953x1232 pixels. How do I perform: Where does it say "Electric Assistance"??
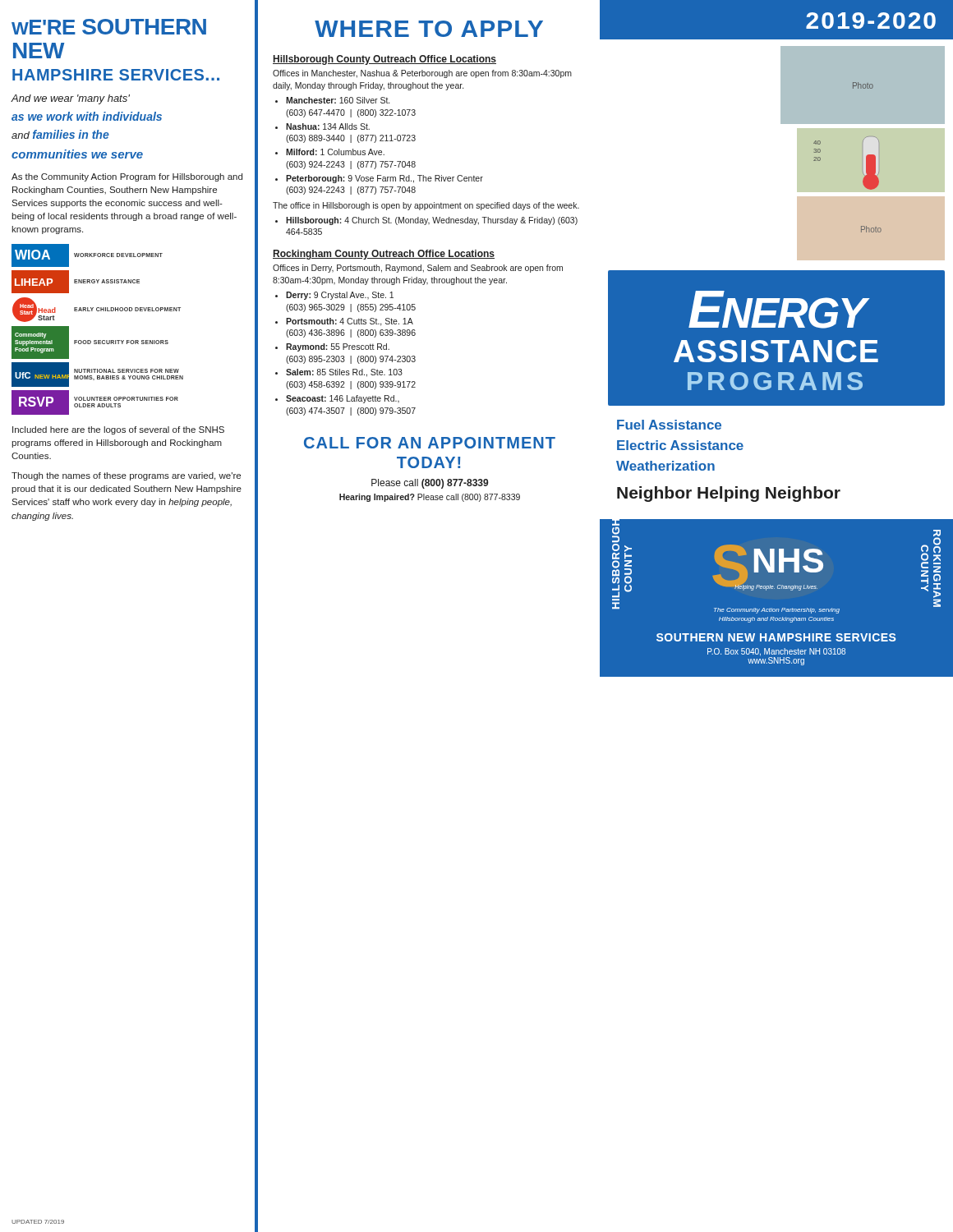(680, 446)
